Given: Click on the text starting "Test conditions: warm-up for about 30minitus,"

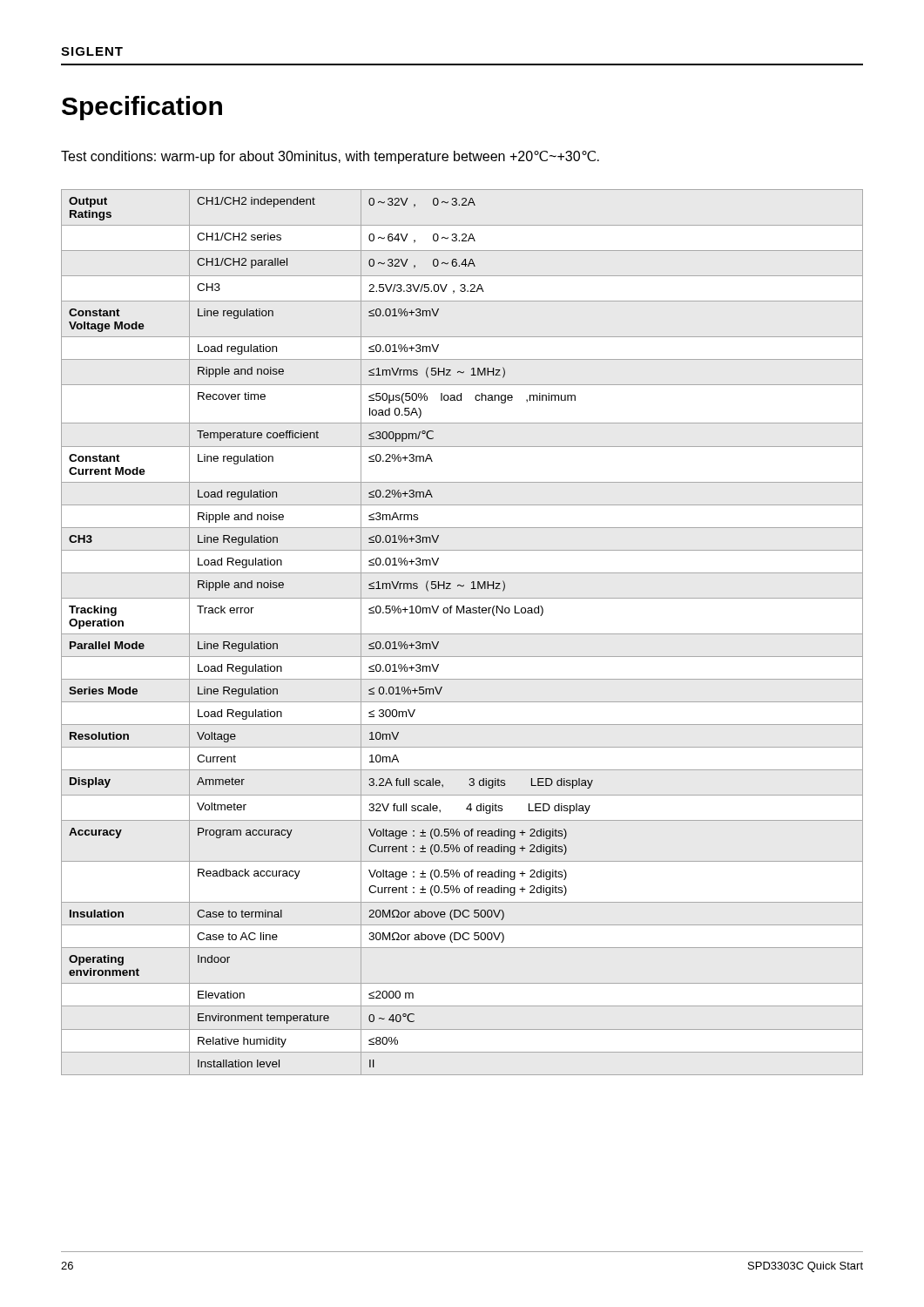Looking at the screenshot, I should (331, 156).
